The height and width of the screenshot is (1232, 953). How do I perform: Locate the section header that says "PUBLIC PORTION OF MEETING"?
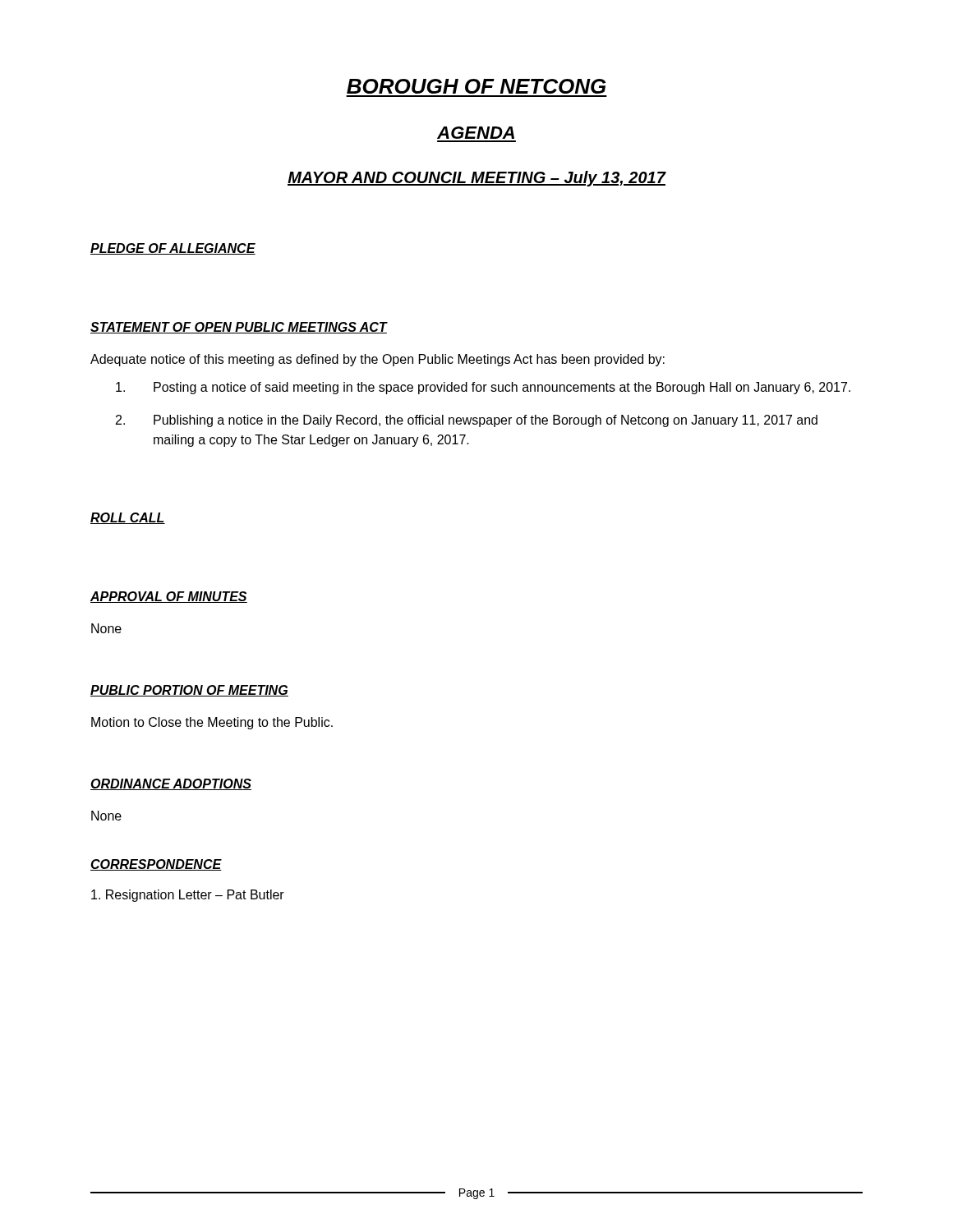click(189, 691)
